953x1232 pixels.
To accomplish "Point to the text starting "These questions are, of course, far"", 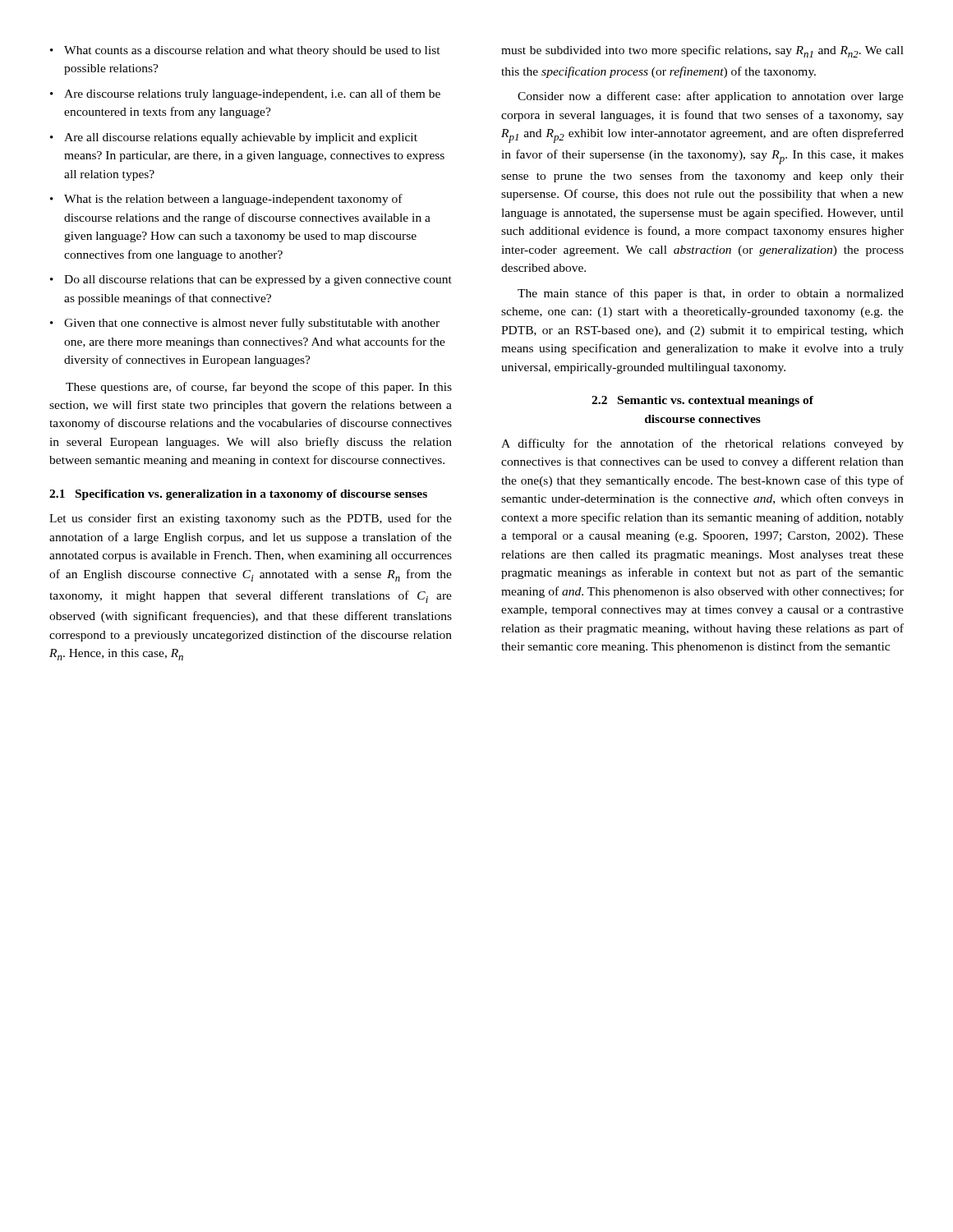I will [x=251, y=424].
